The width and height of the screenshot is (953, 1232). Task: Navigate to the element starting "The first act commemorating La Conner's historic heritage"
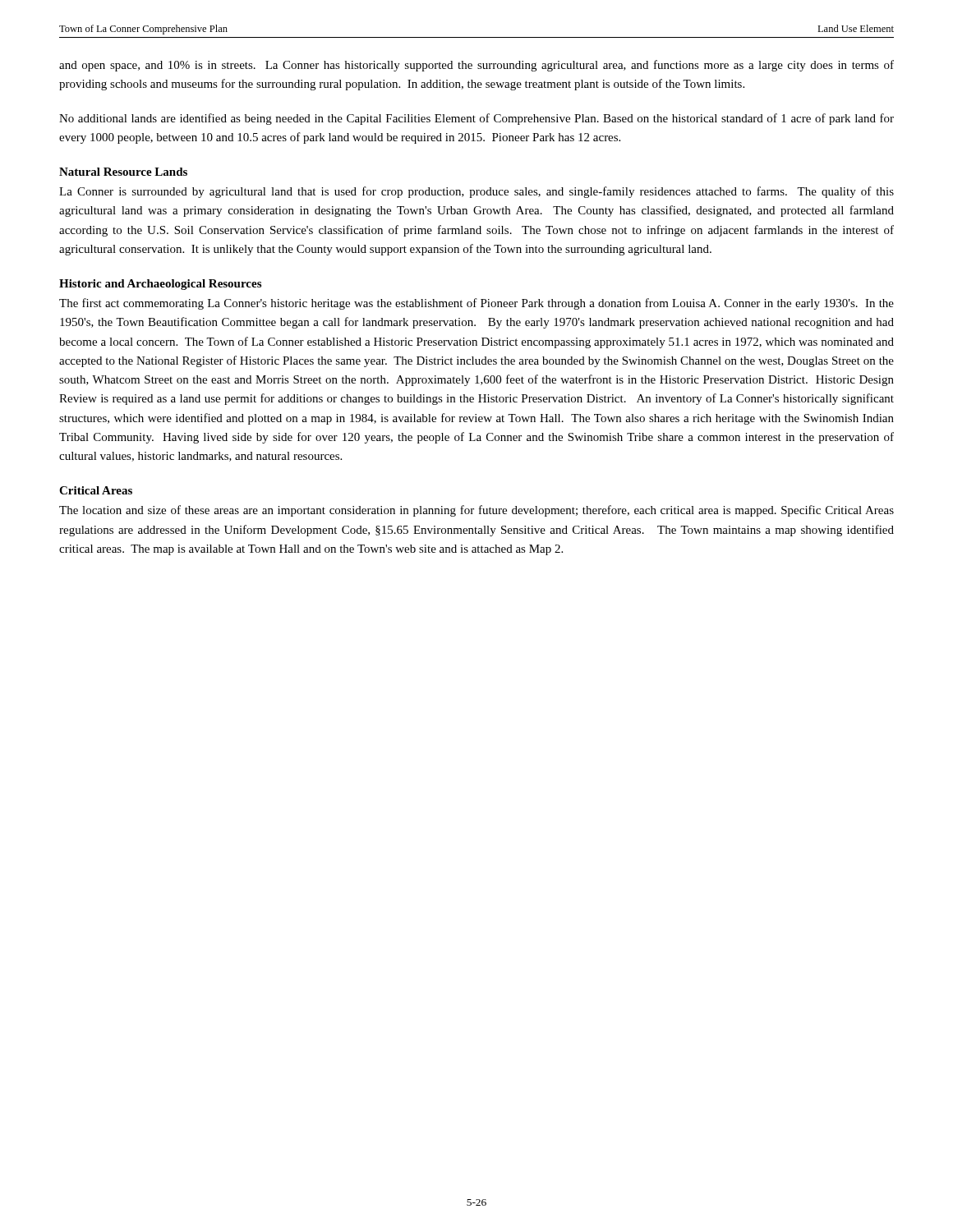point(476,379)
